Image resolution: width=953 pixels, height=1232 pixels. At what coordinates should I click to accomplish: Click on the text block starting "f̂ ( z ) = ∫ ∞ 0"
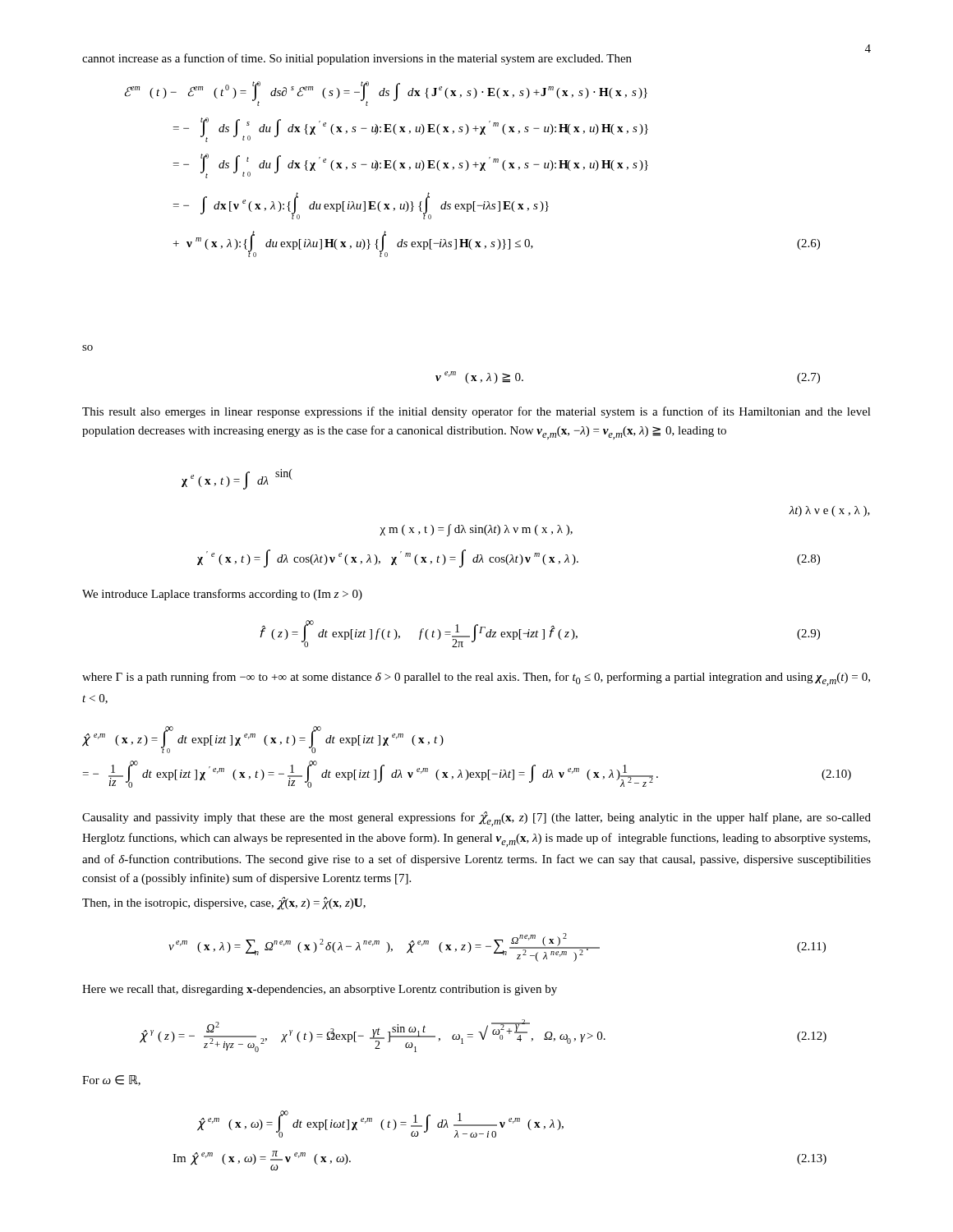[x=476, y=633]
